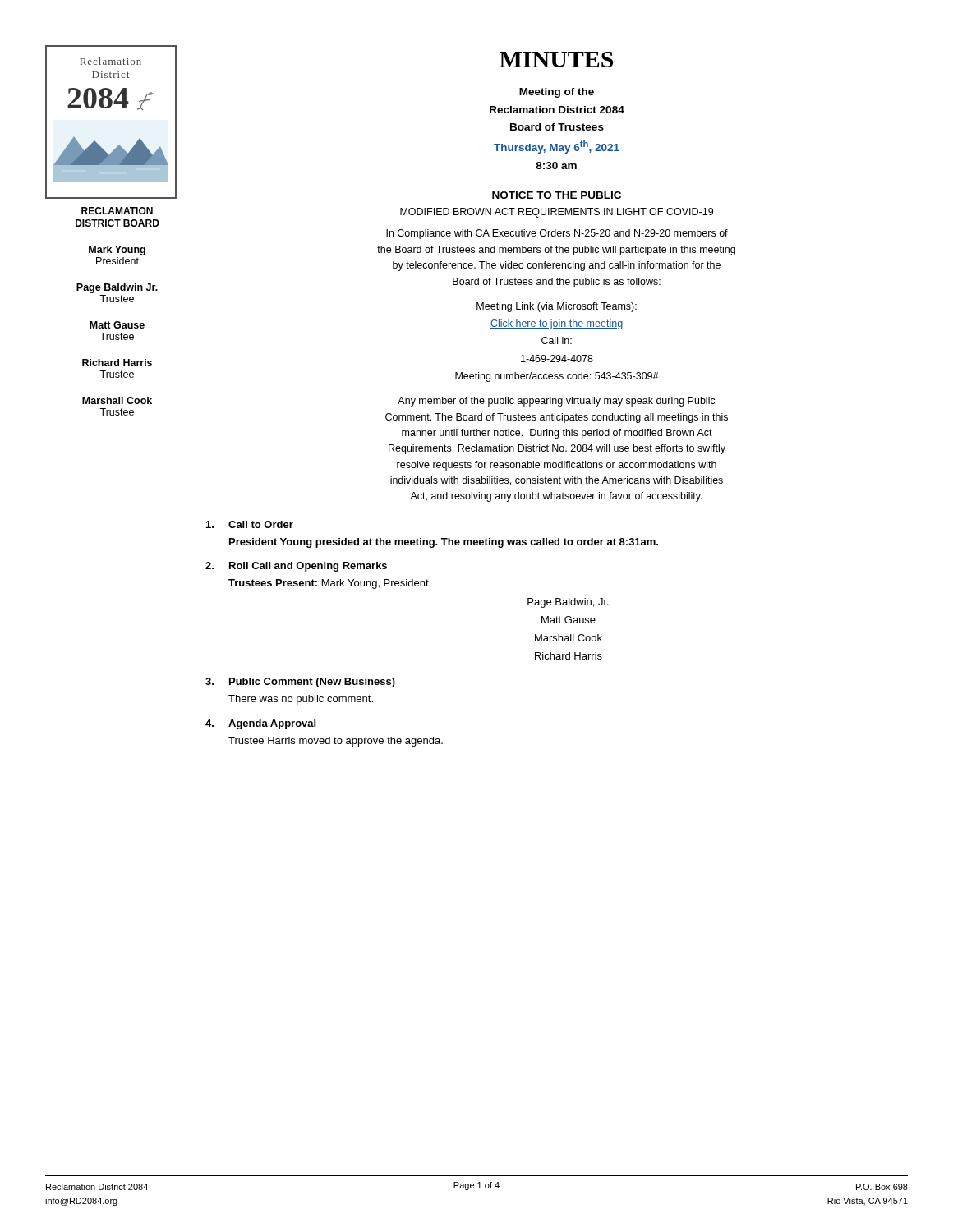Click on the text block that says "Trustees Present: Mark"
The height and width of the screenshot is (1232, 953).
coord(328,583)
